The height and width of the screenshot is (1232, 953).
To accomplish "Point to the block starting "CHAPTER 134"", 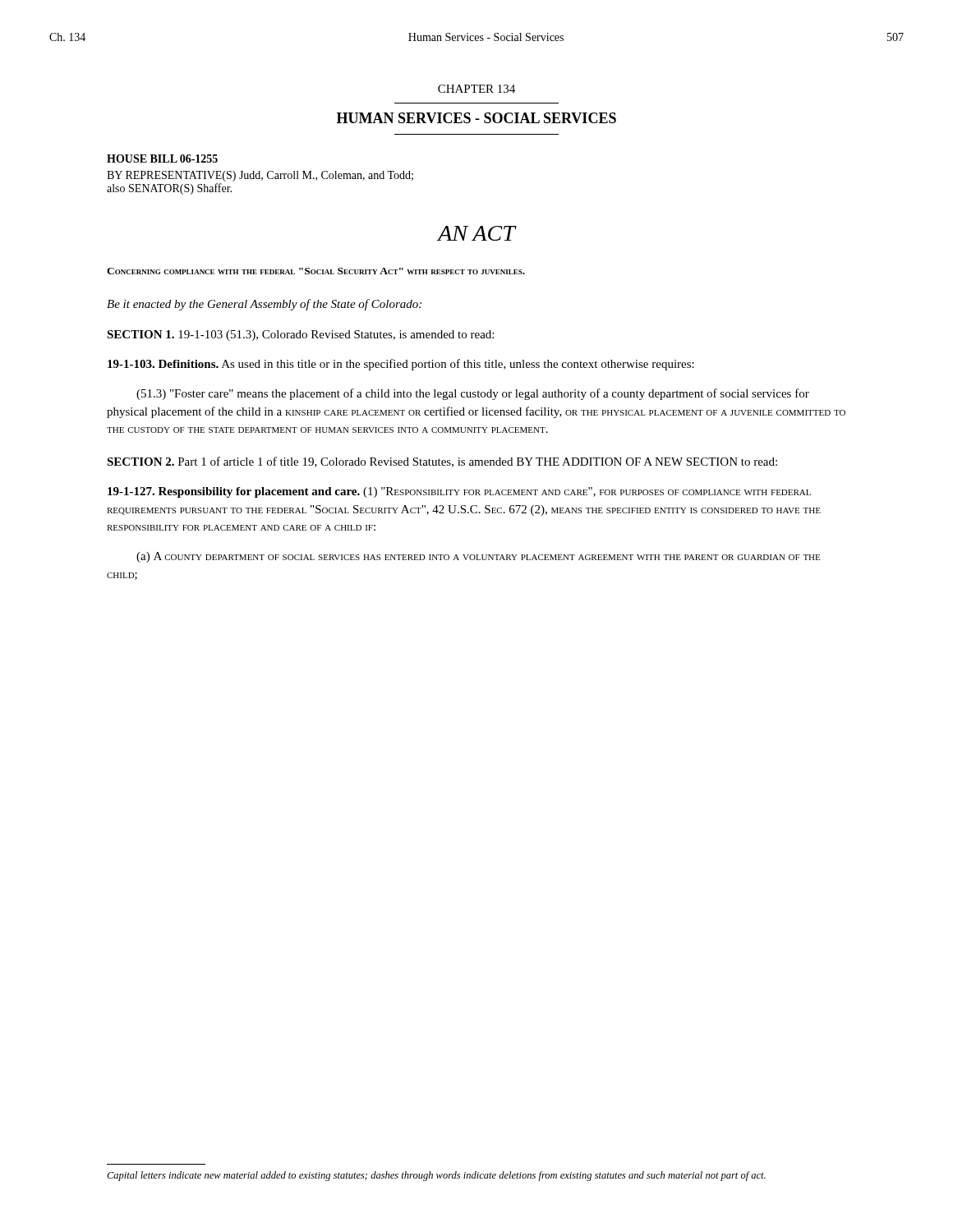I will (x=476, y=89).
